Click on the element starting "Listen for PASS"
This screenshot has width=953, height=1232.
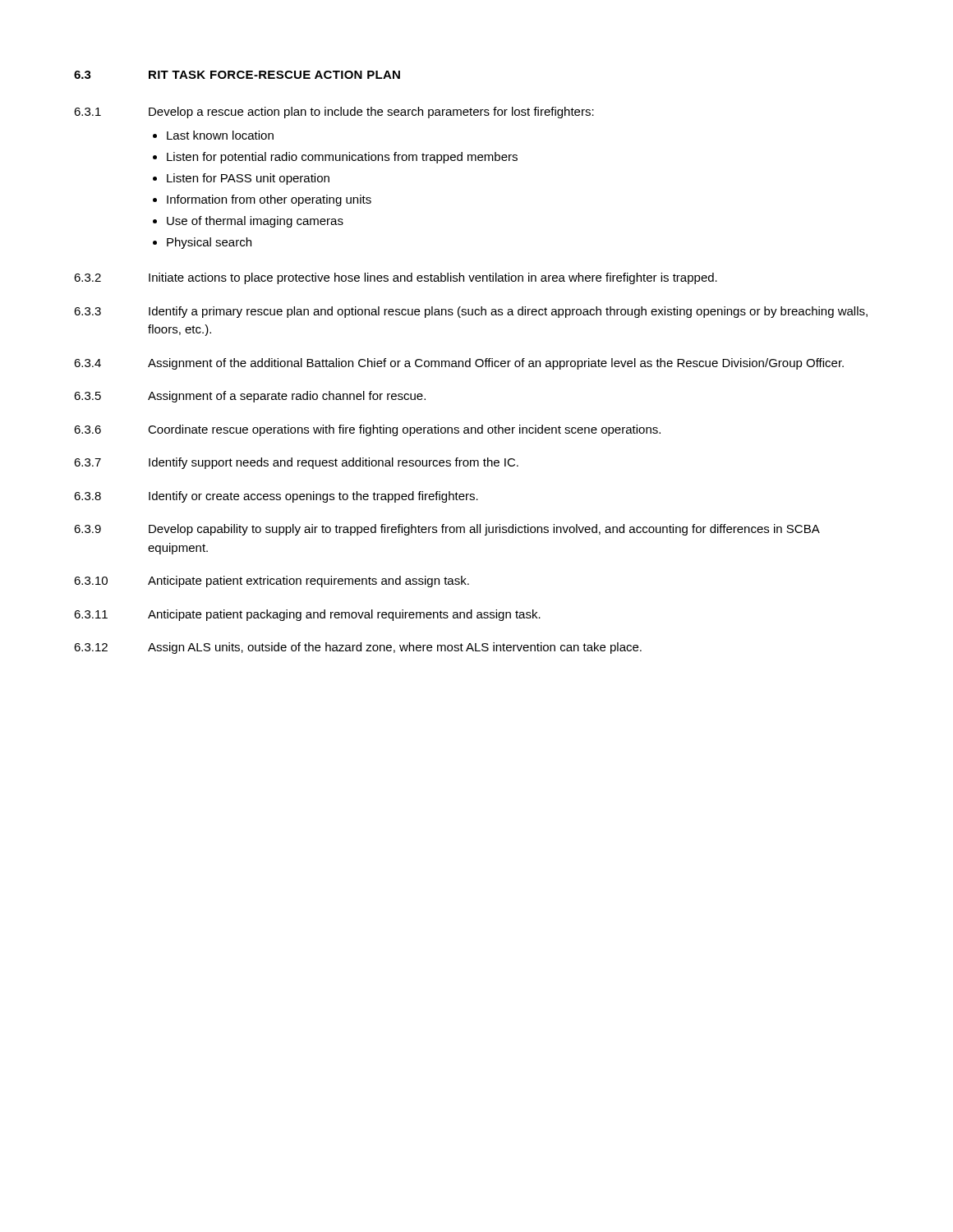pyautogui.click(x=248, y=178)
